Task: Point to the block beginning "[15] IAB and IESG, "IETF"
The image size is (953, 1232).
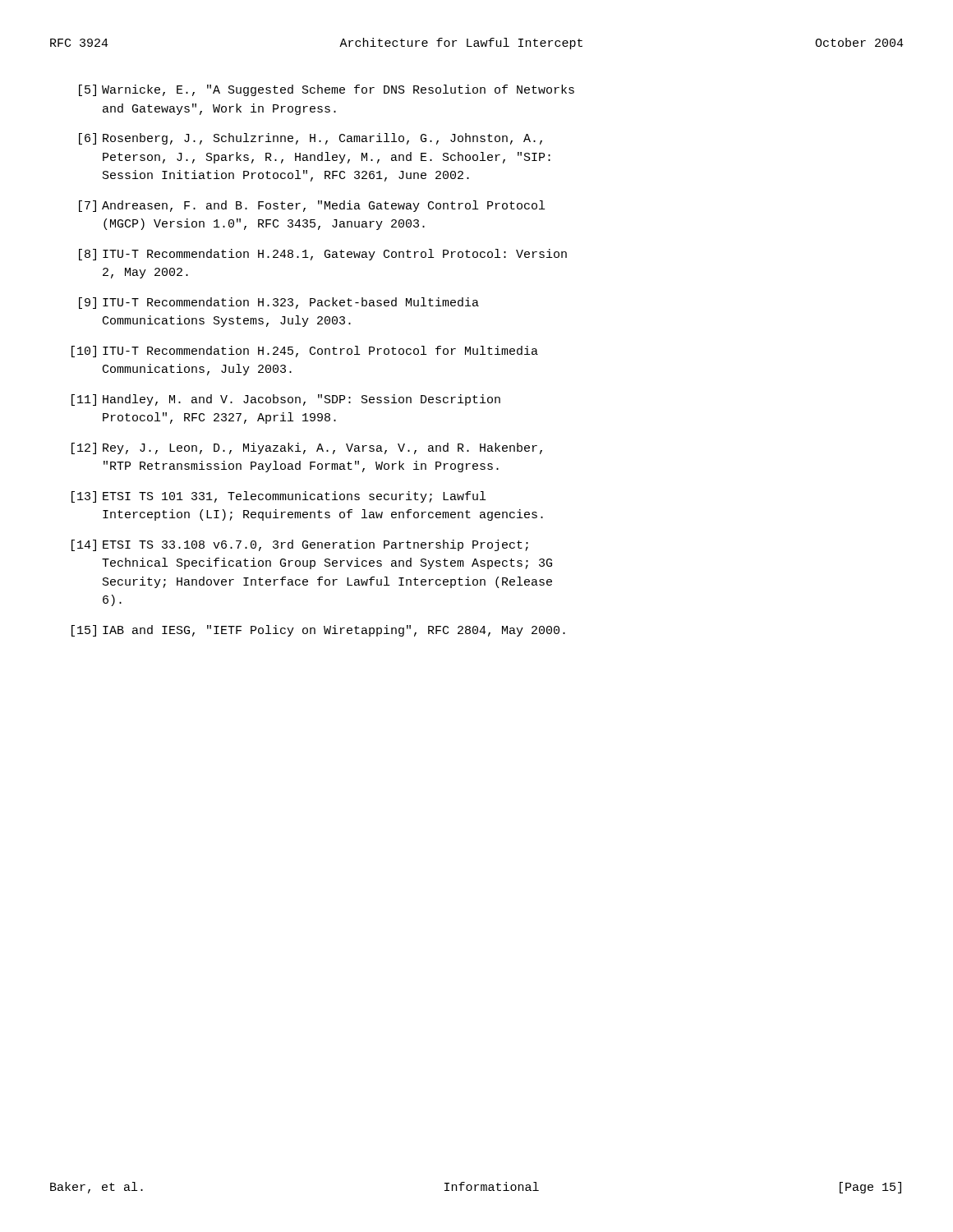Action: [x=476, y=631]
